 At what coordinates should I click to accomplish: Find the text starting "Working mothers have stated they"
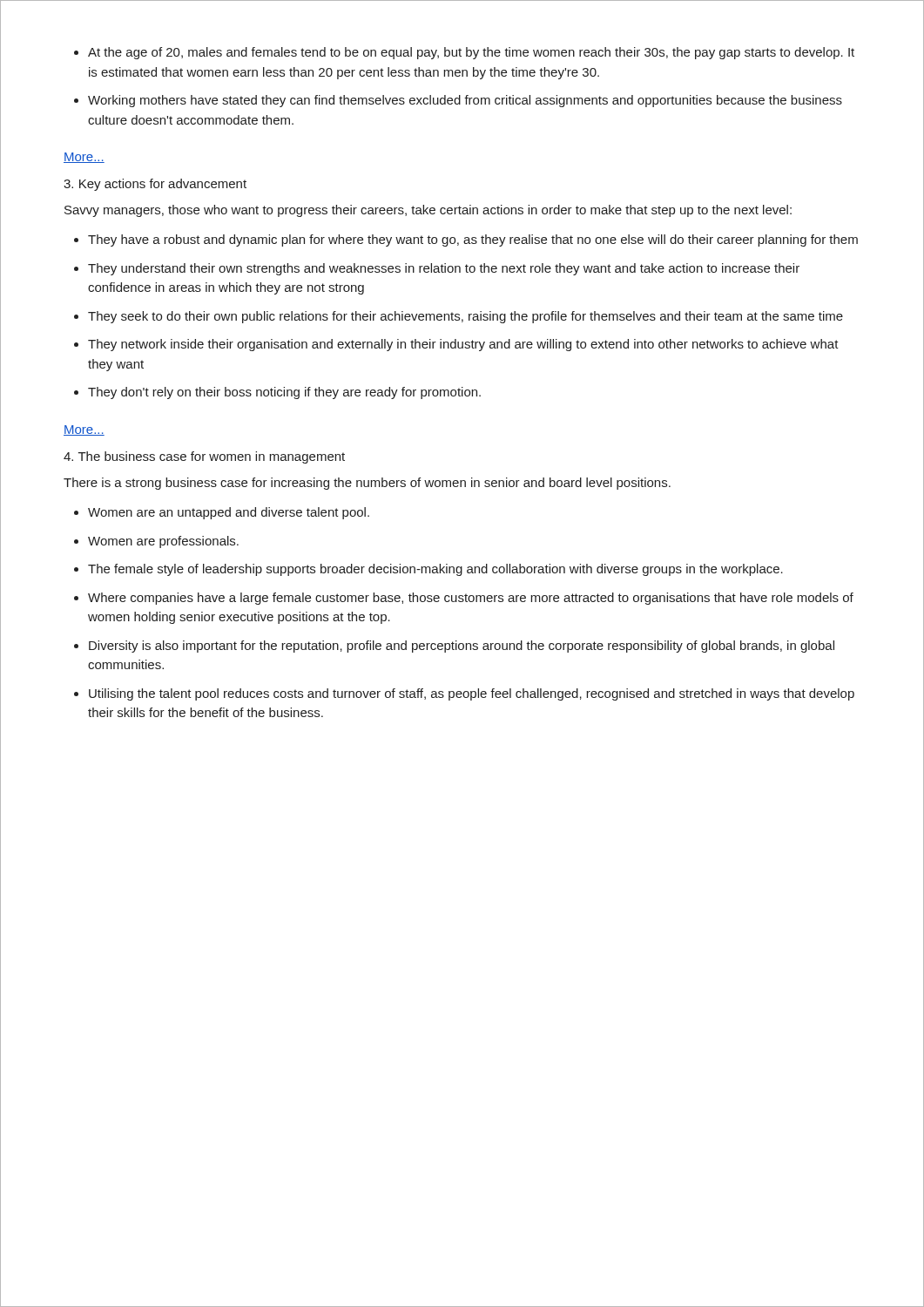pos(462,110)
